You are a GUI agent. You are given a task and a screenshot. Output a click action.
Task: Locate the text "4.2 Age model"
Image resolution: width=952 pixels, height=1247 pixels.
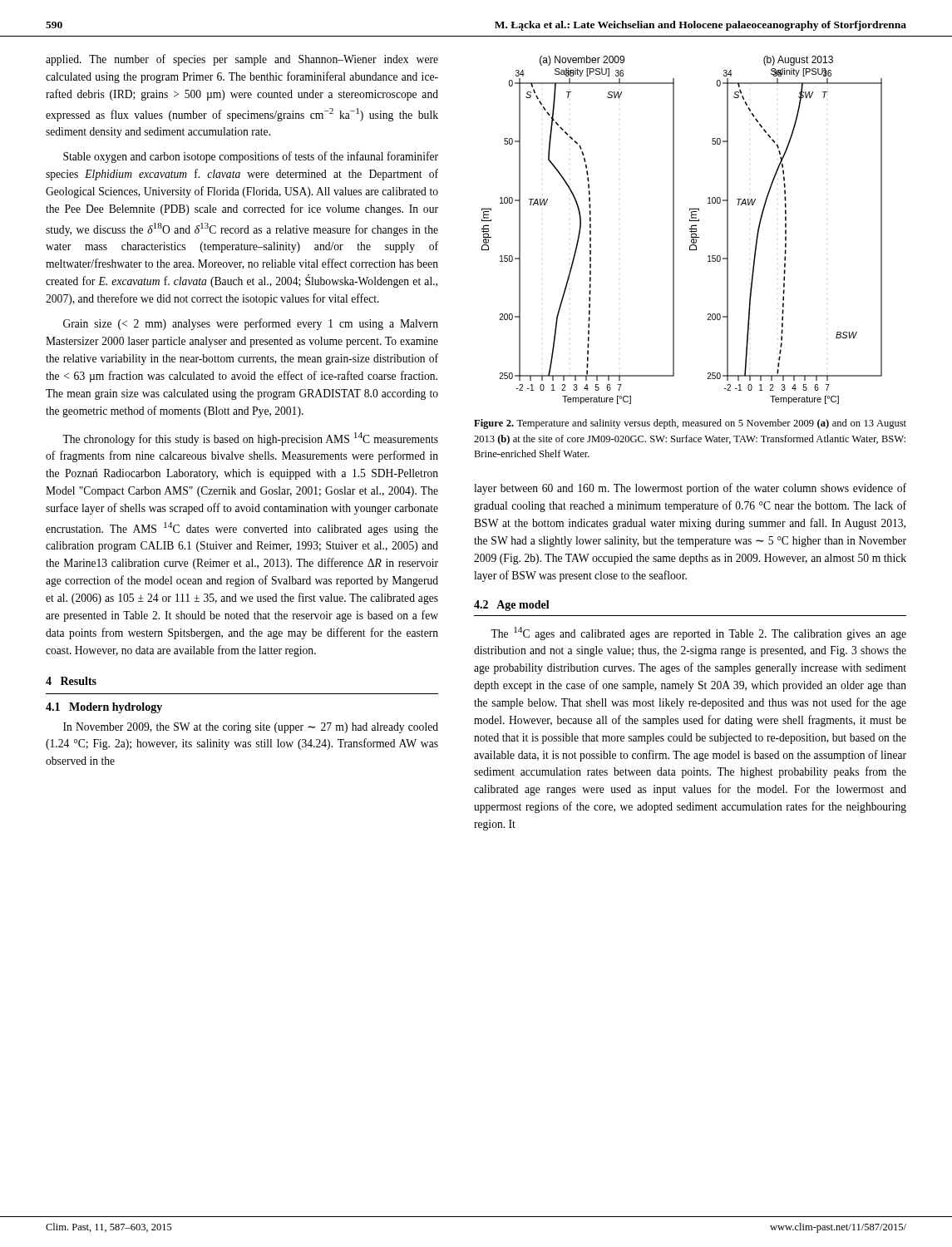click(x=512, y=604)
